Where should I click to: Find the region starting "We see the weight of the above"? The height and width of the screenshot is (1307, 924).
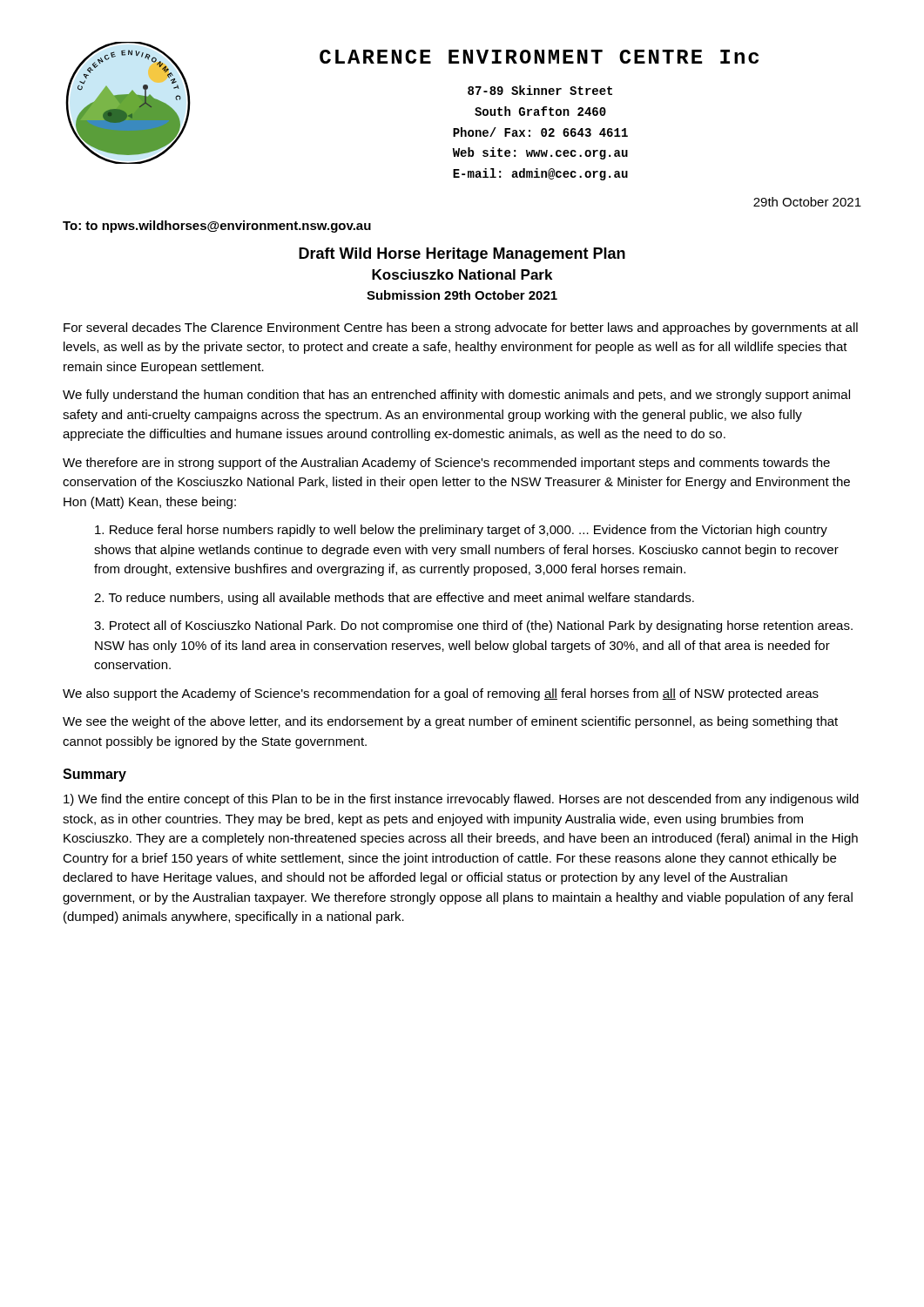click(x=450, y=731)
